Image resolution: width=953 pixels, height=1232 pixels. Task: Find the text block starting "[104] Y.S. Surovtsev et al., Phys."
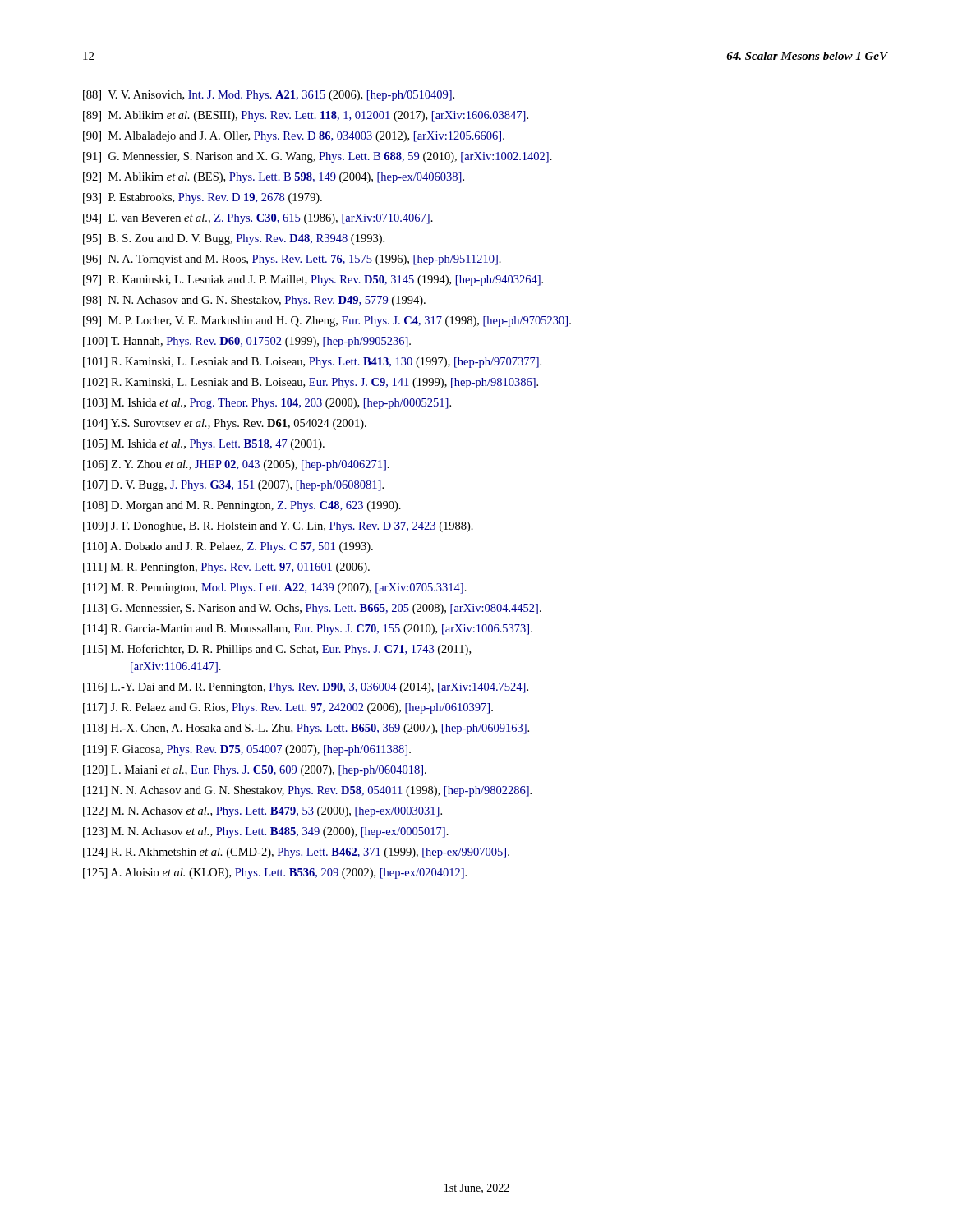(225, 423)
